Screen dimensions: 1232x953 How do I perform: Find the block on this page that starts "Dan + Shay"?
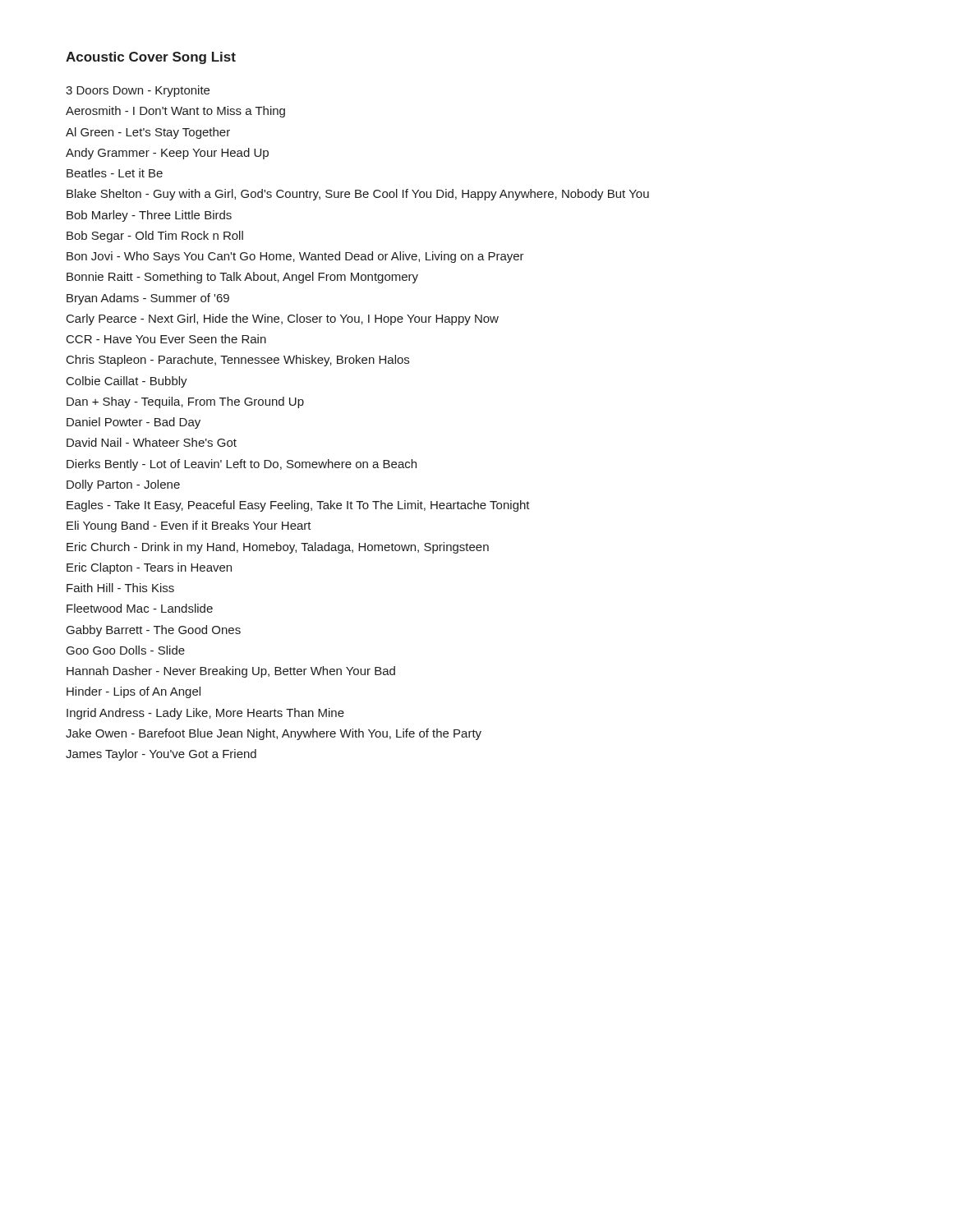[x=185, y=401]
